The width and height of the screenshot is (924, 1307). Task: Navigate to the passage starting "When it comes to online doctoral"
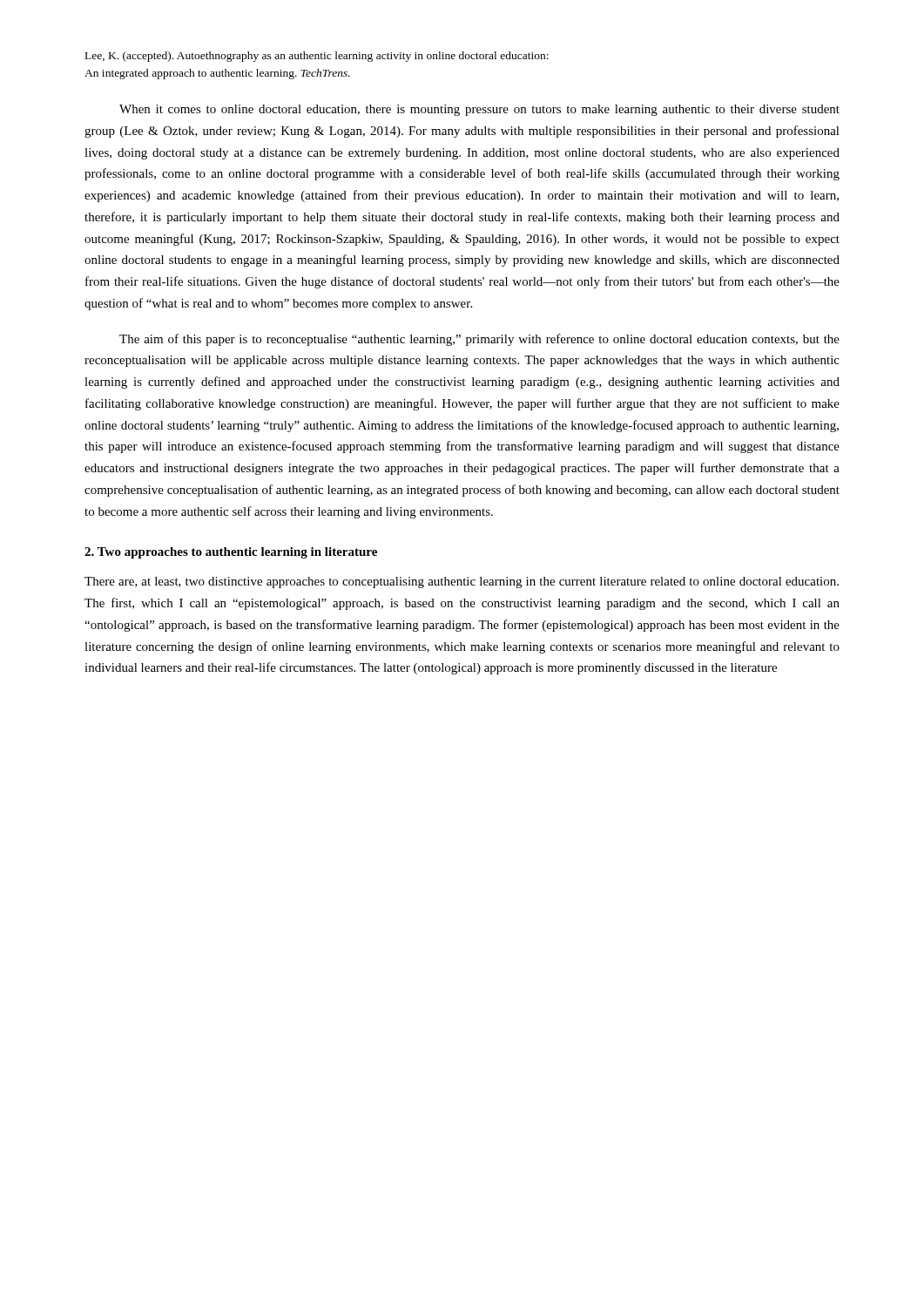(x=462, y=206)
